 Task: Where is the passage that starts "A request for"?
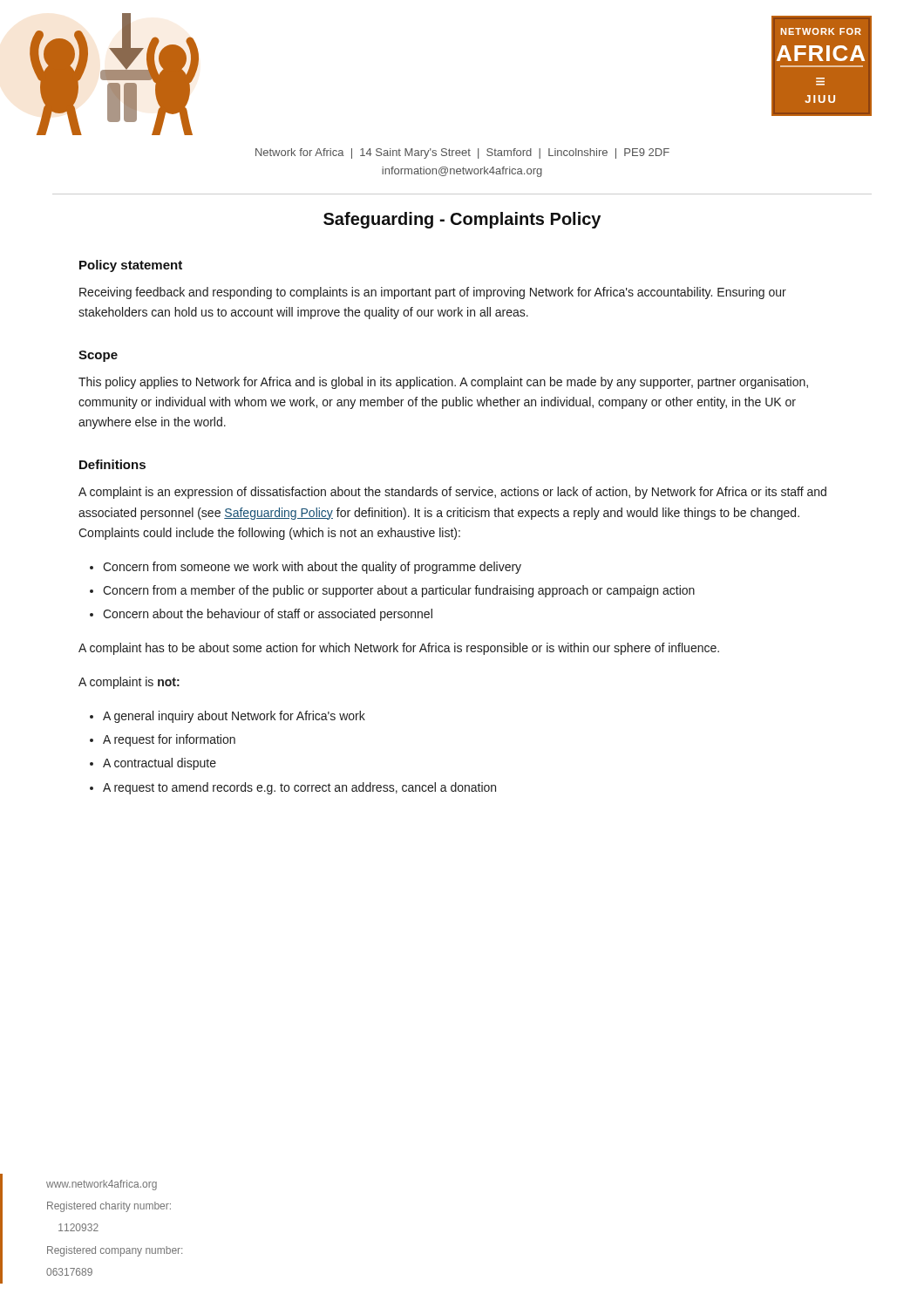tap(169, 740)
